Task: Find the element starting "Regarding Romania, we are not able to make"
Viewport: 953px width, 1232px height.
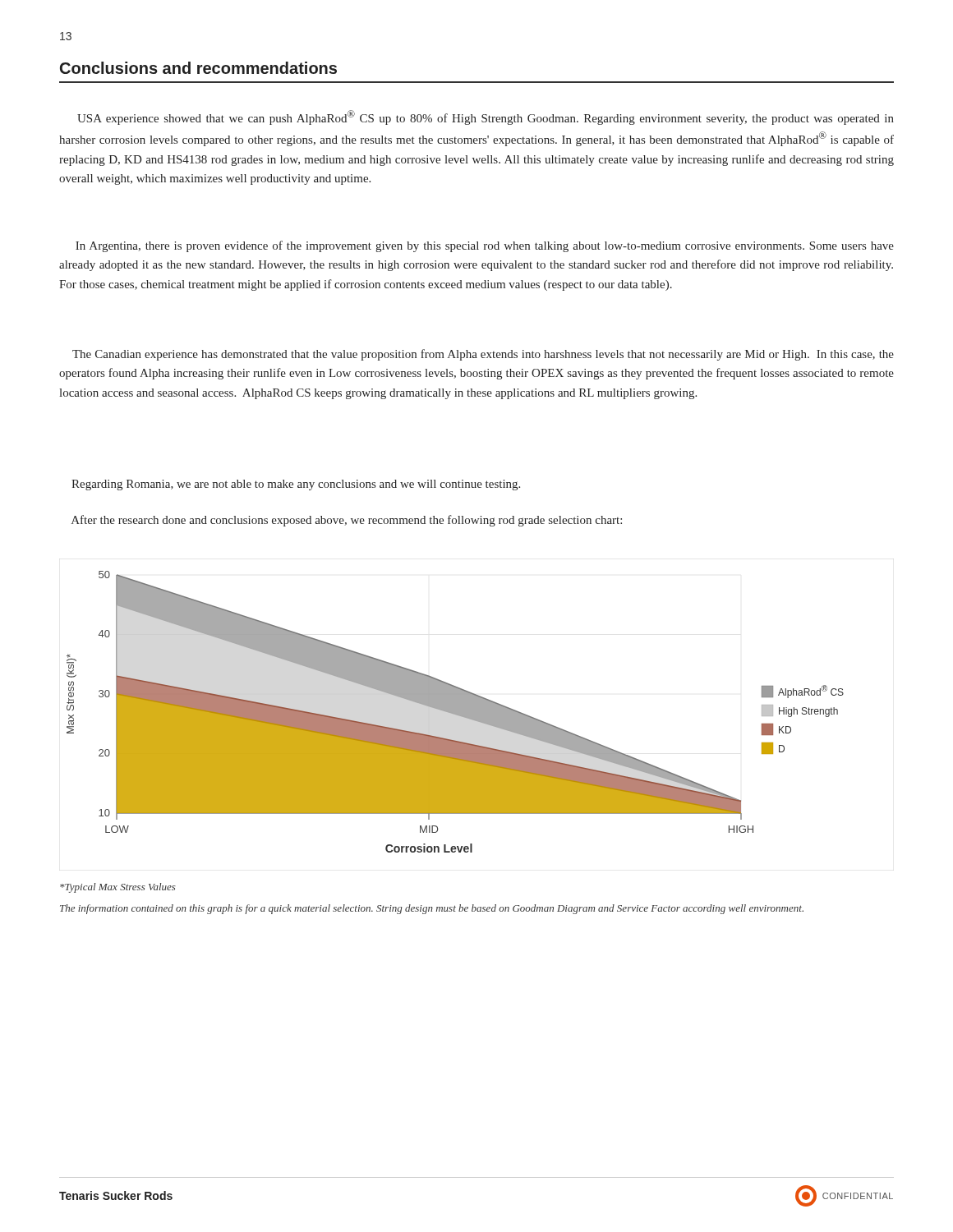Action: point(290,484)
